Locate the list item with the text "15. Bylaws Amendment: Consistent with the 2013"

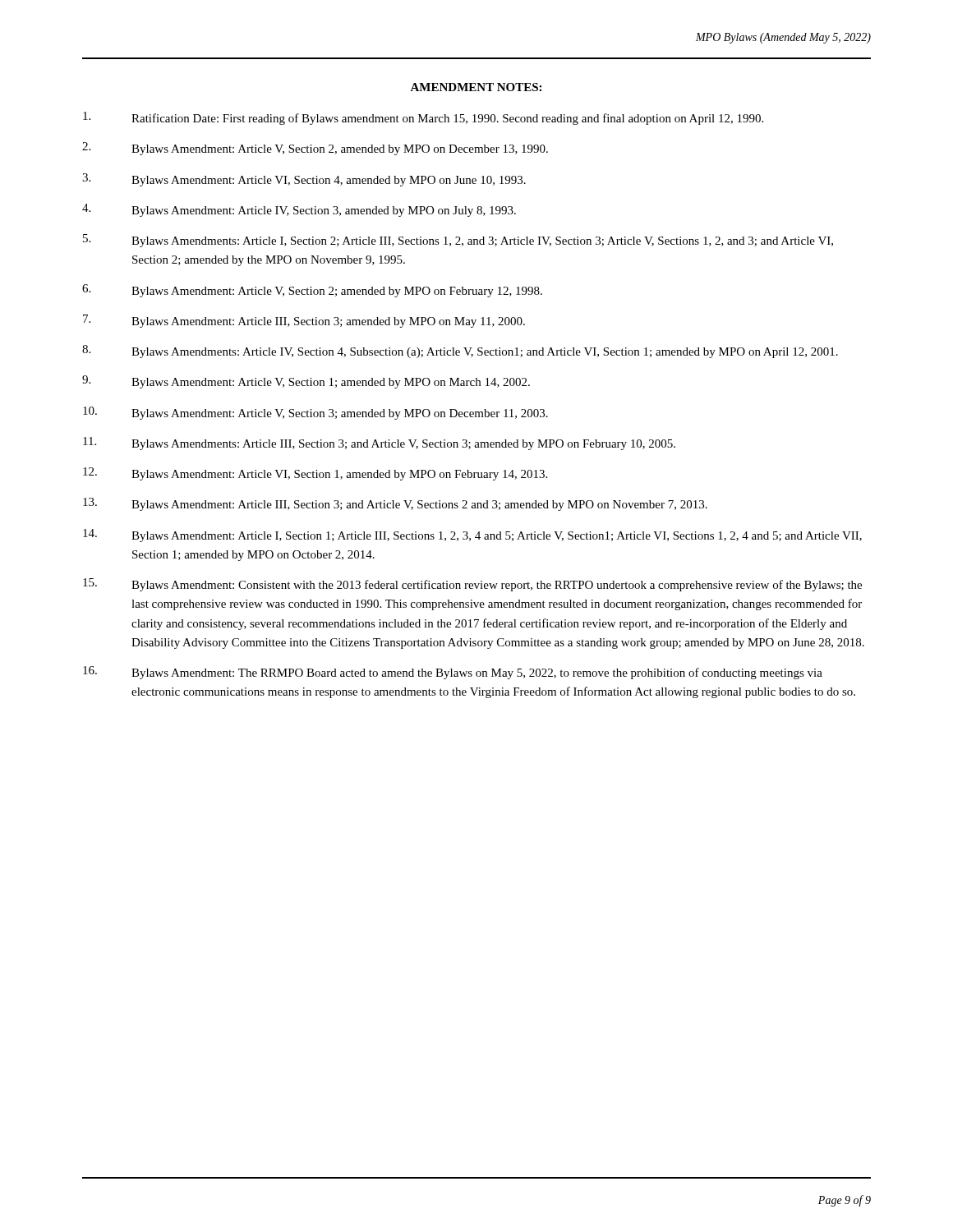[476, 614]
